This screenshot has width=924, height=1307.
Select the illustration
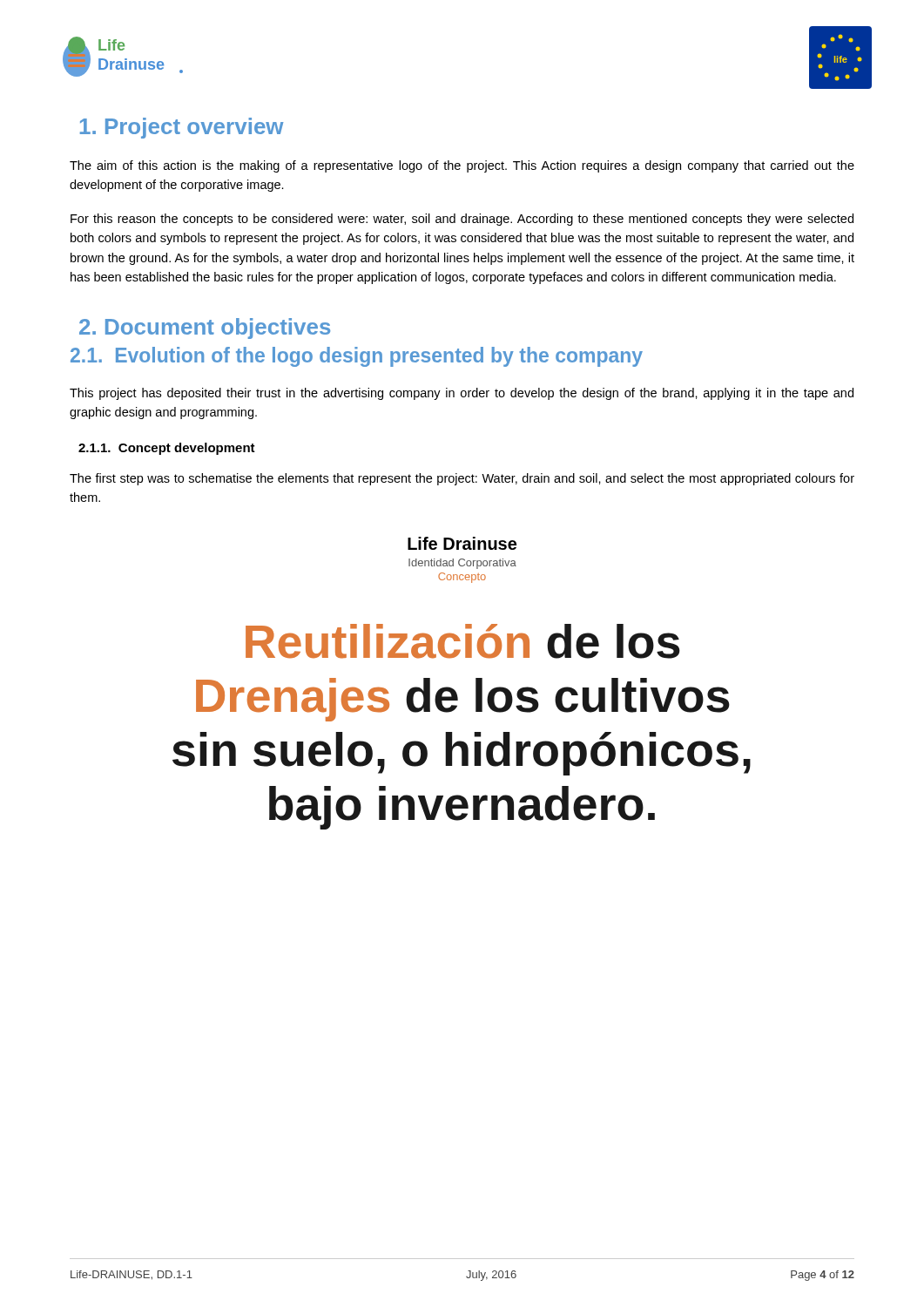tap(462, 691)
